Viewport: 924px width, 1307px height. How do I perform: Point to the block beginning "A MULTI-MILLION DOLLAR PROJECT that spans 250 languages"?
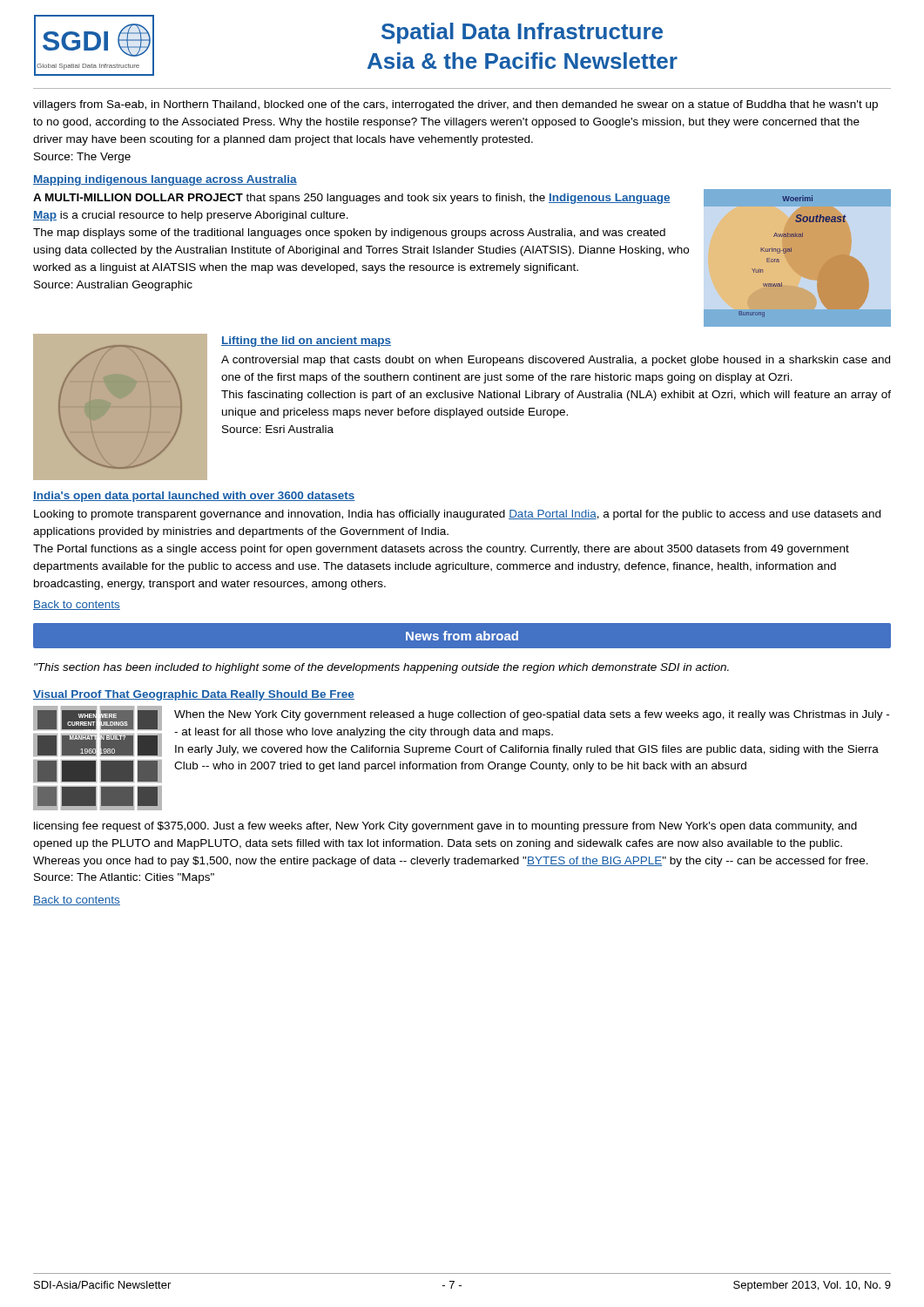(361, 241)
